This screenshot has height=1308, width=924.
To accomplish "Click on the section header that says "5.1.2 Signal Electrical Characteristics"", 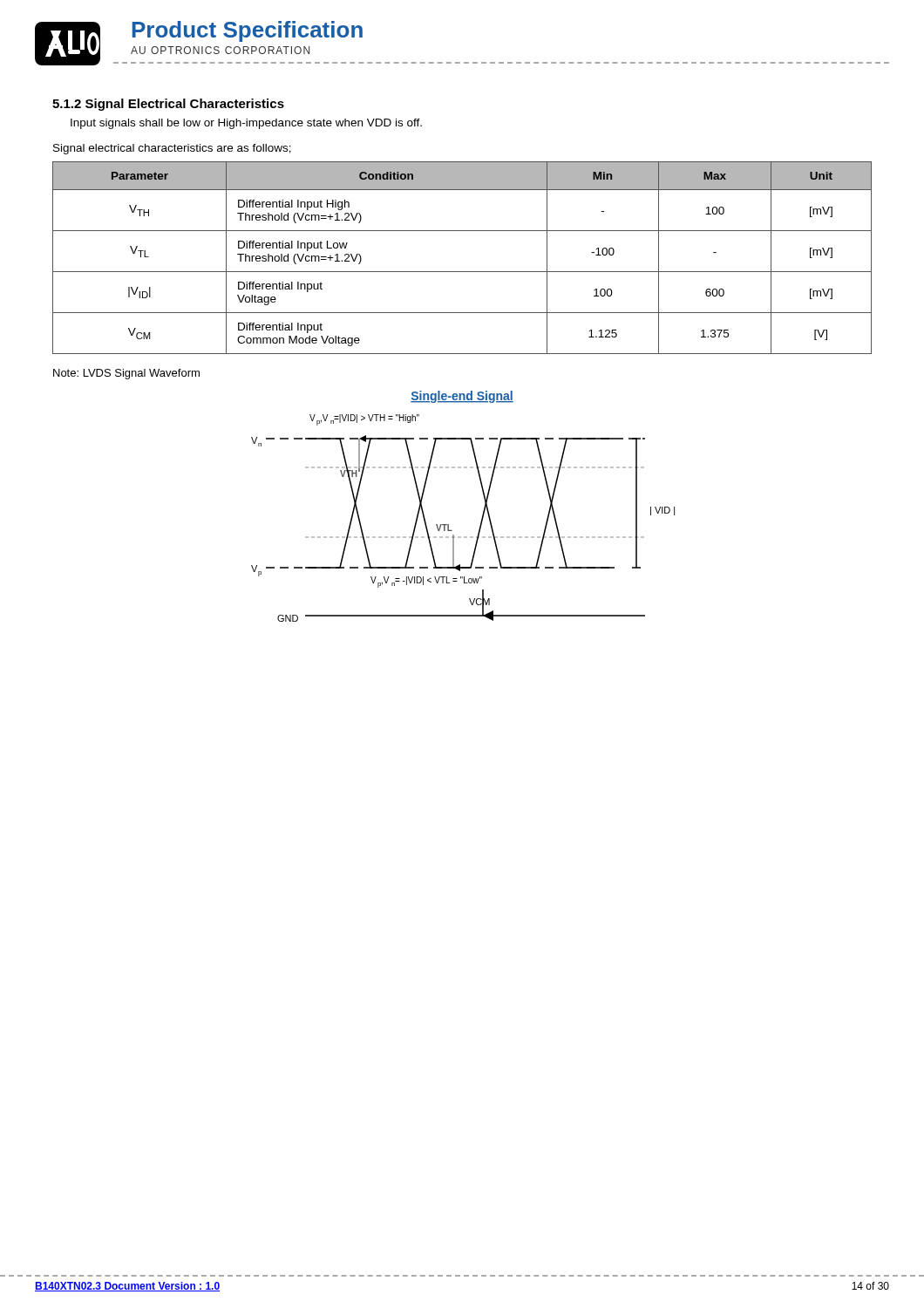I will 168,103.
